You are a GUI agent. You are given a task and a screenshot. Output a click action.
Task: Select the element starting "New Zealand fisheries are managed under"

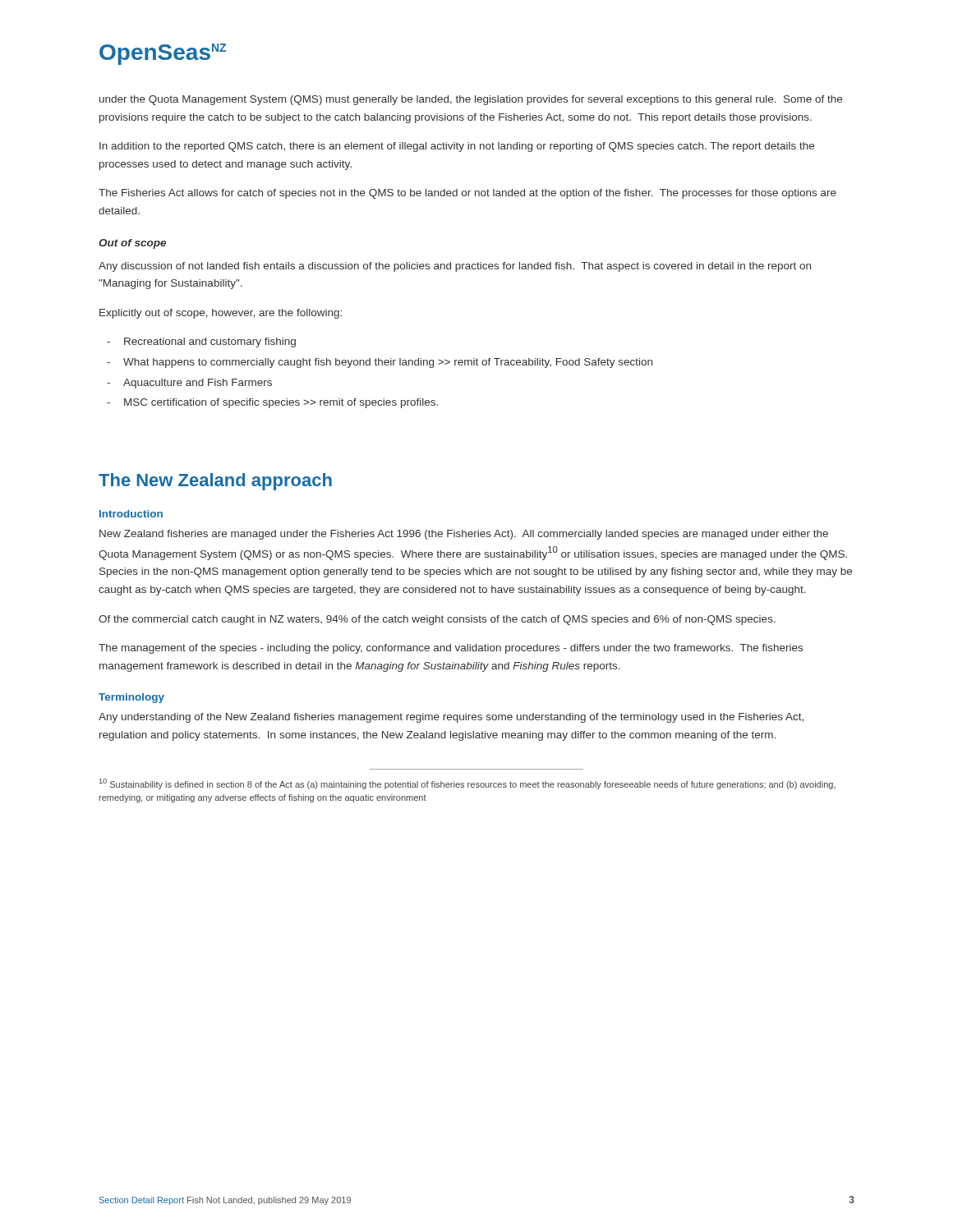[x=476, y=561]
